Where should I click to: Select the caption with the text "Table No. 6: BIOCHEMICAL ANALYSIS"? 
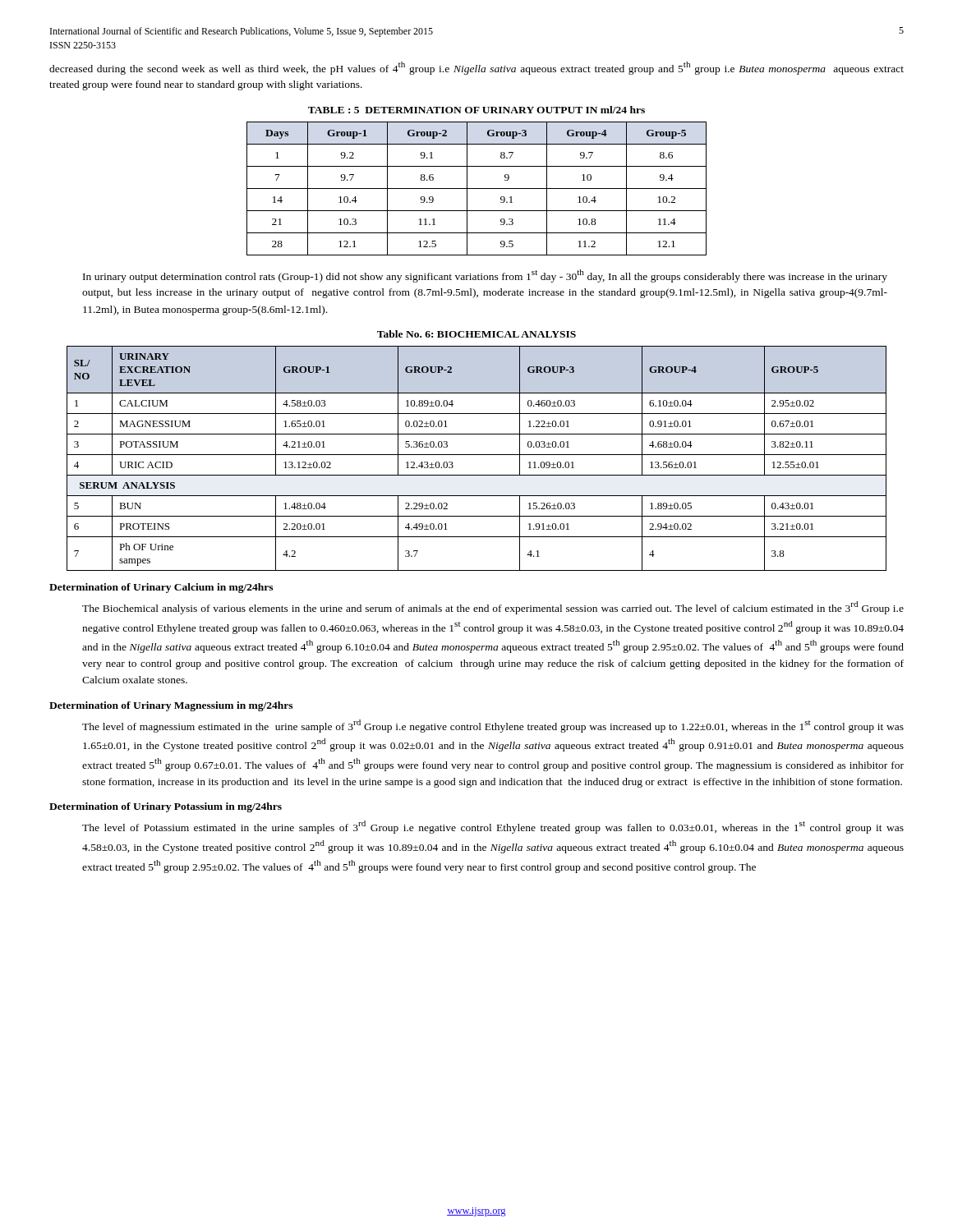[476, 334]
